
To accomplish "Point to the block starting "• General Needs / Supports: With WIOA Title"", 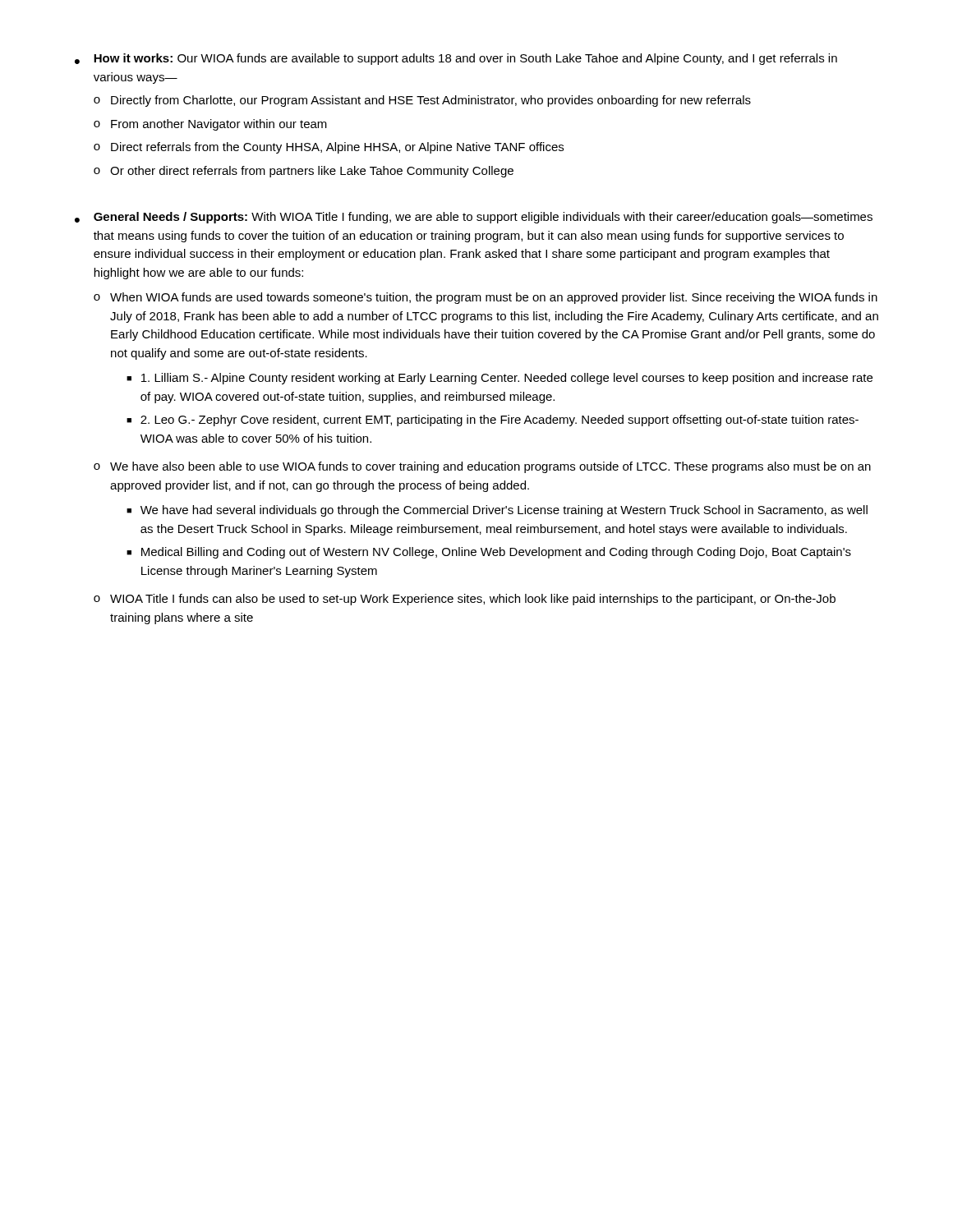I will point(476,420).
